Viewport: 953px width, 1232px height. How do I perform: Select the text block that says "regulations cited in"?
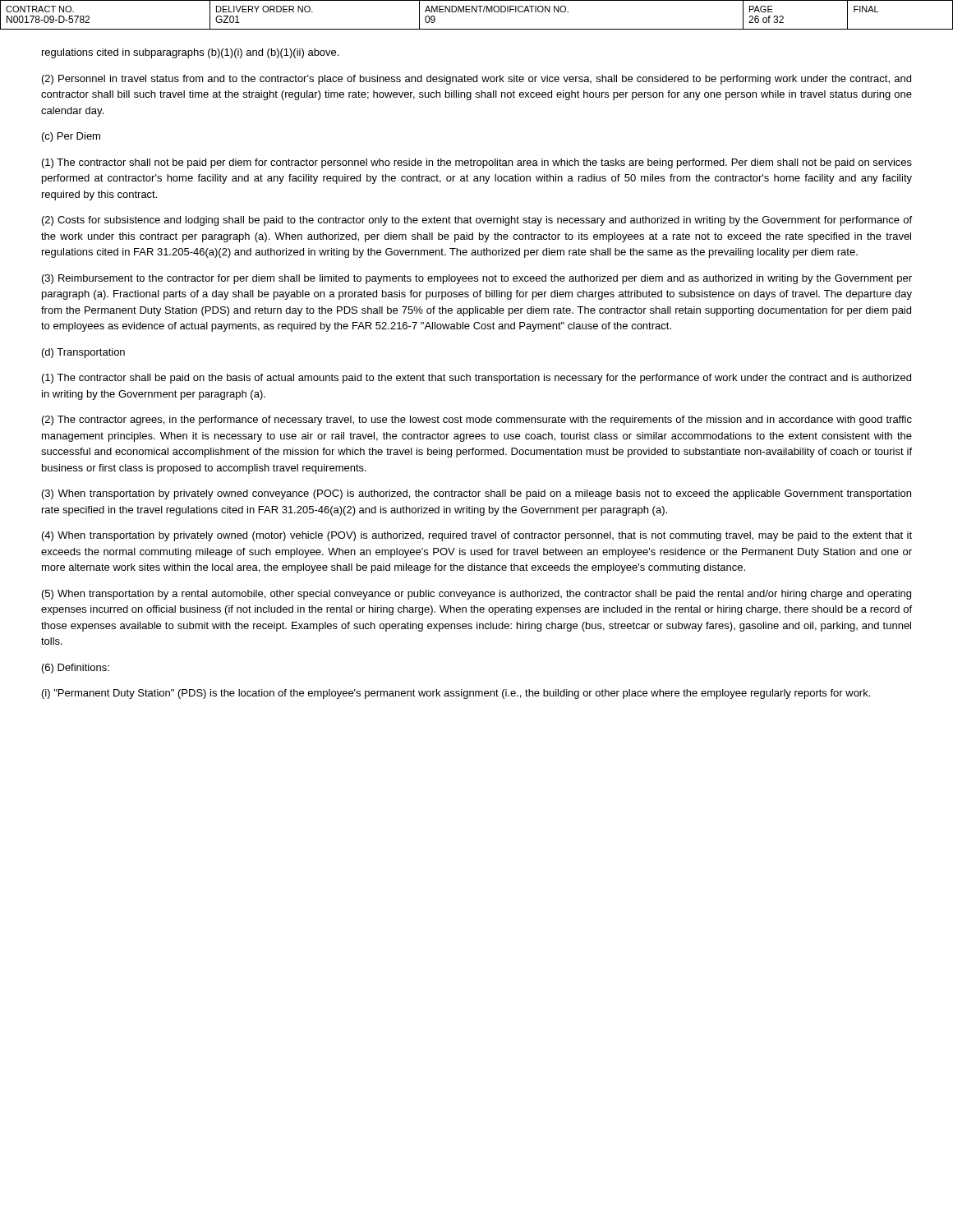pyautogui.click(x=190, y=52)
